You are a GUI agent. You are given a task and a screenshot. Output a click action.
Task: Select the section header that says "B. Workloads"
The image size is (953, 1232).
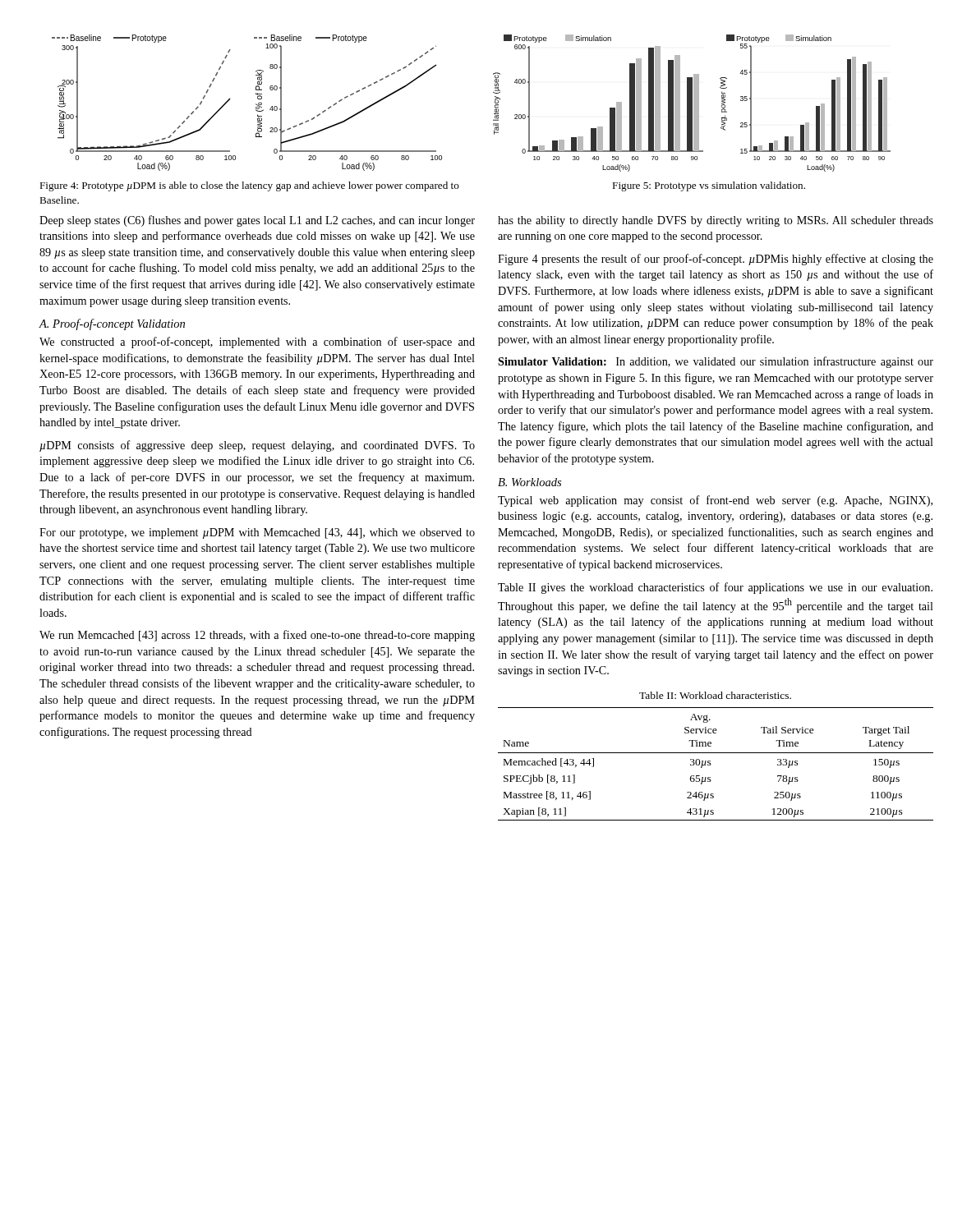pyautogui.click(x=530, y=482)
